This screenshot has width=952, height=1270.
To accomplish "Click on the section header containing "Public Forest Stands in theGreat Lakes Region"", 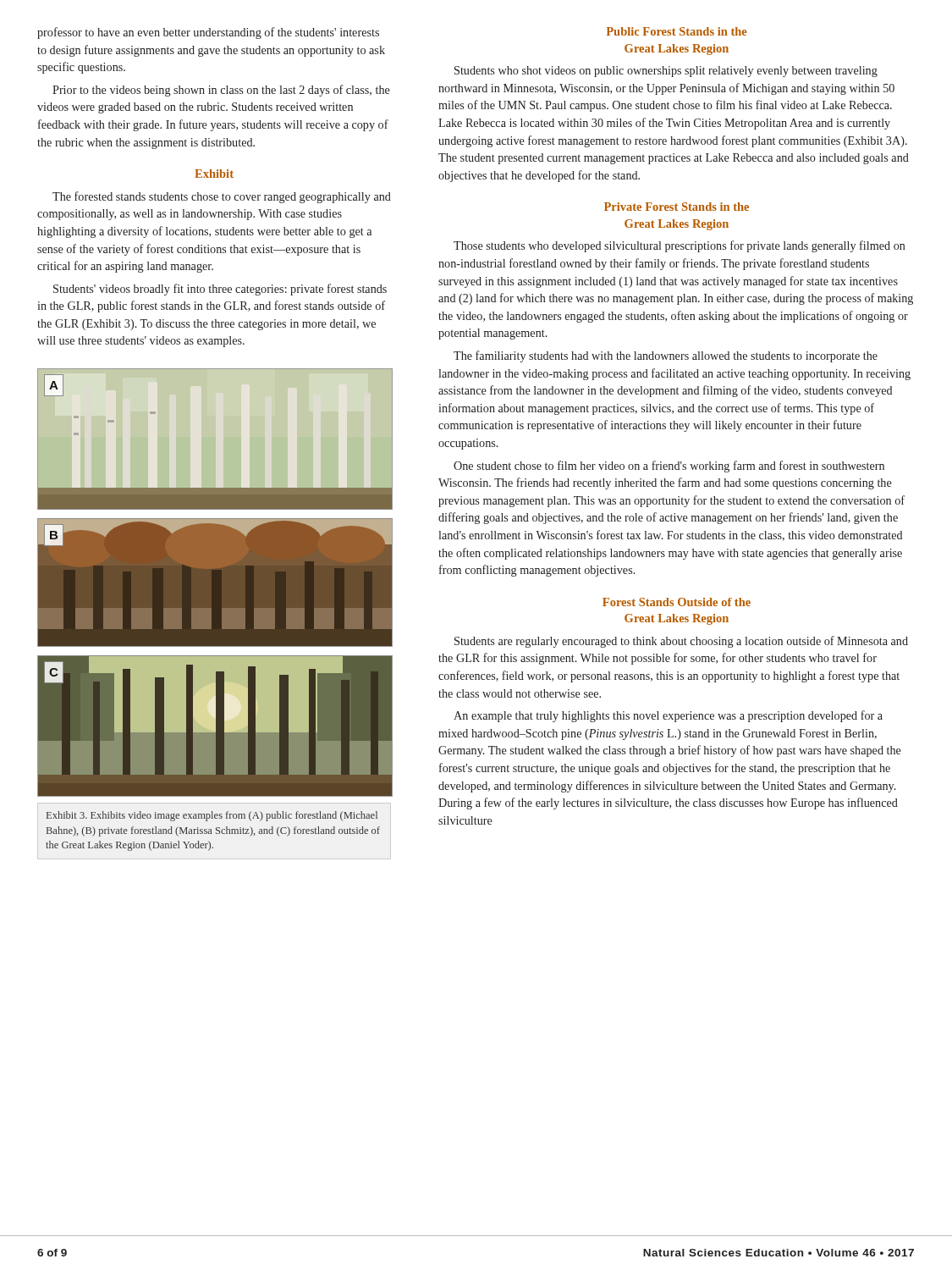I will click(x=677, y=40).
